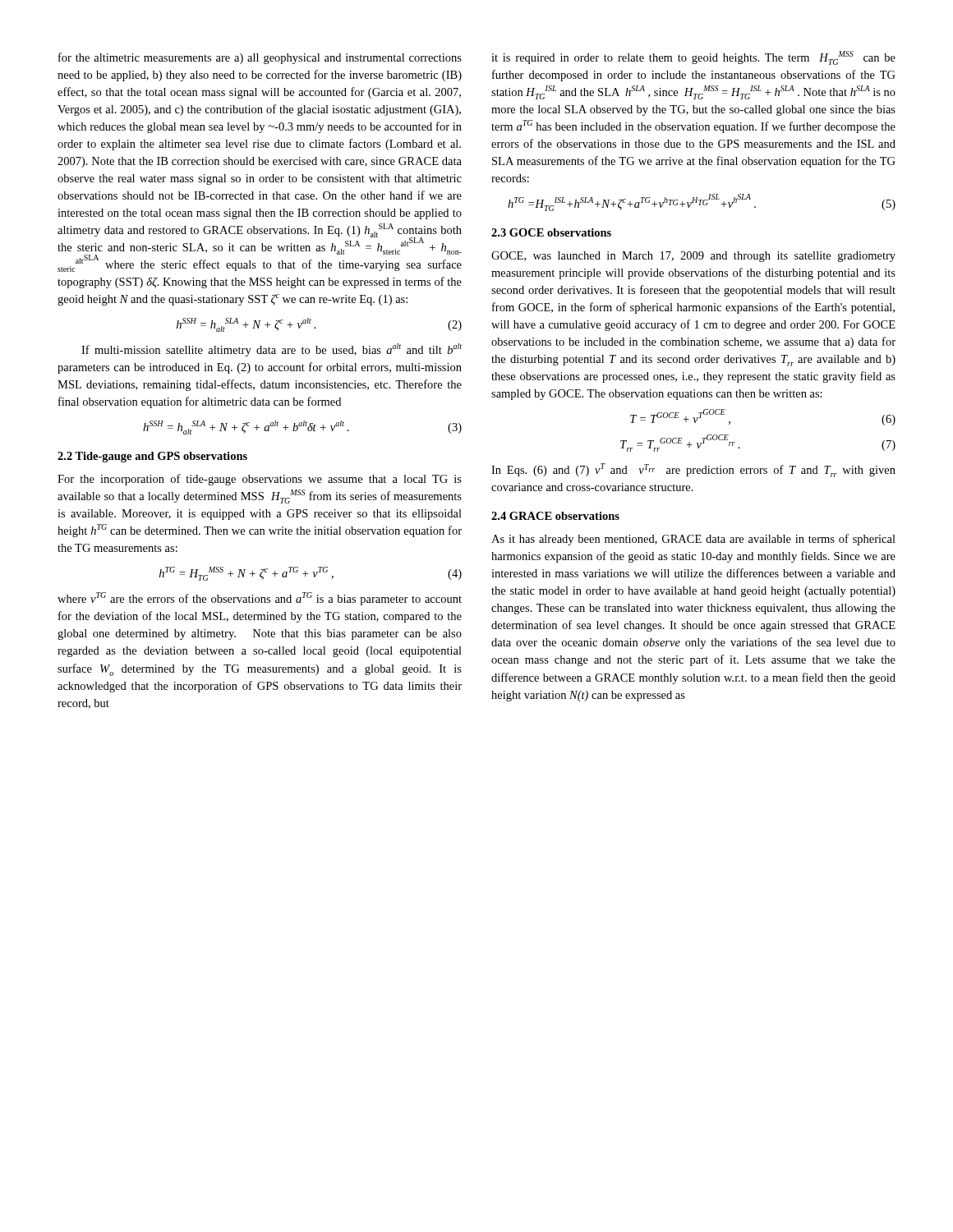Find the block on this page that starts "where vTG are the errors of the"
This screenshot has height=1232, width=953.
pyautogui.click(x=260, y=651)
